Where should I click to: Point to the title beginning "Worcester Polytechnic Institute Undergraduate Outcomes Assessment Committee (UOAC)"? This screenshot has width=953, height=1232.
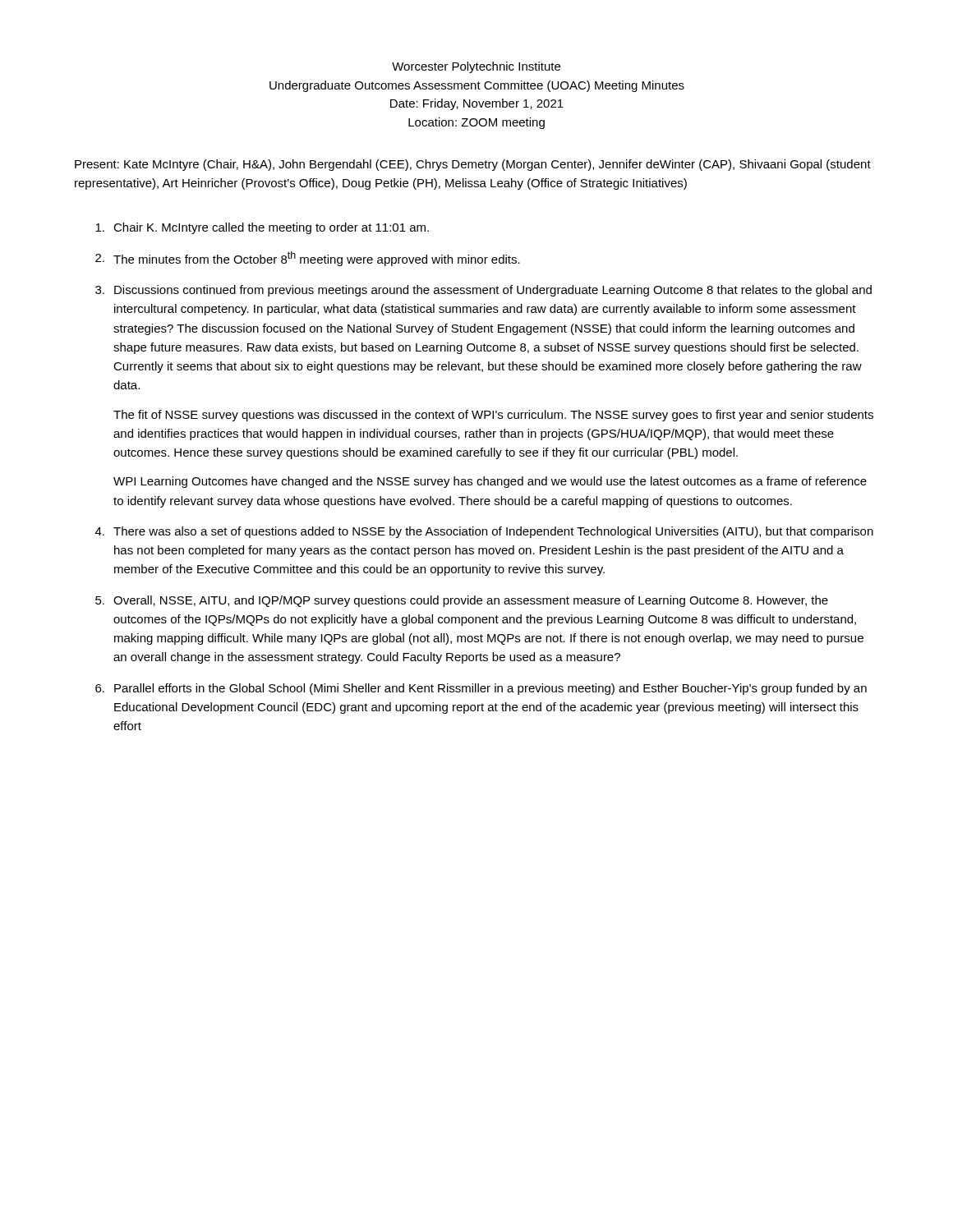[x=476, y=94]
